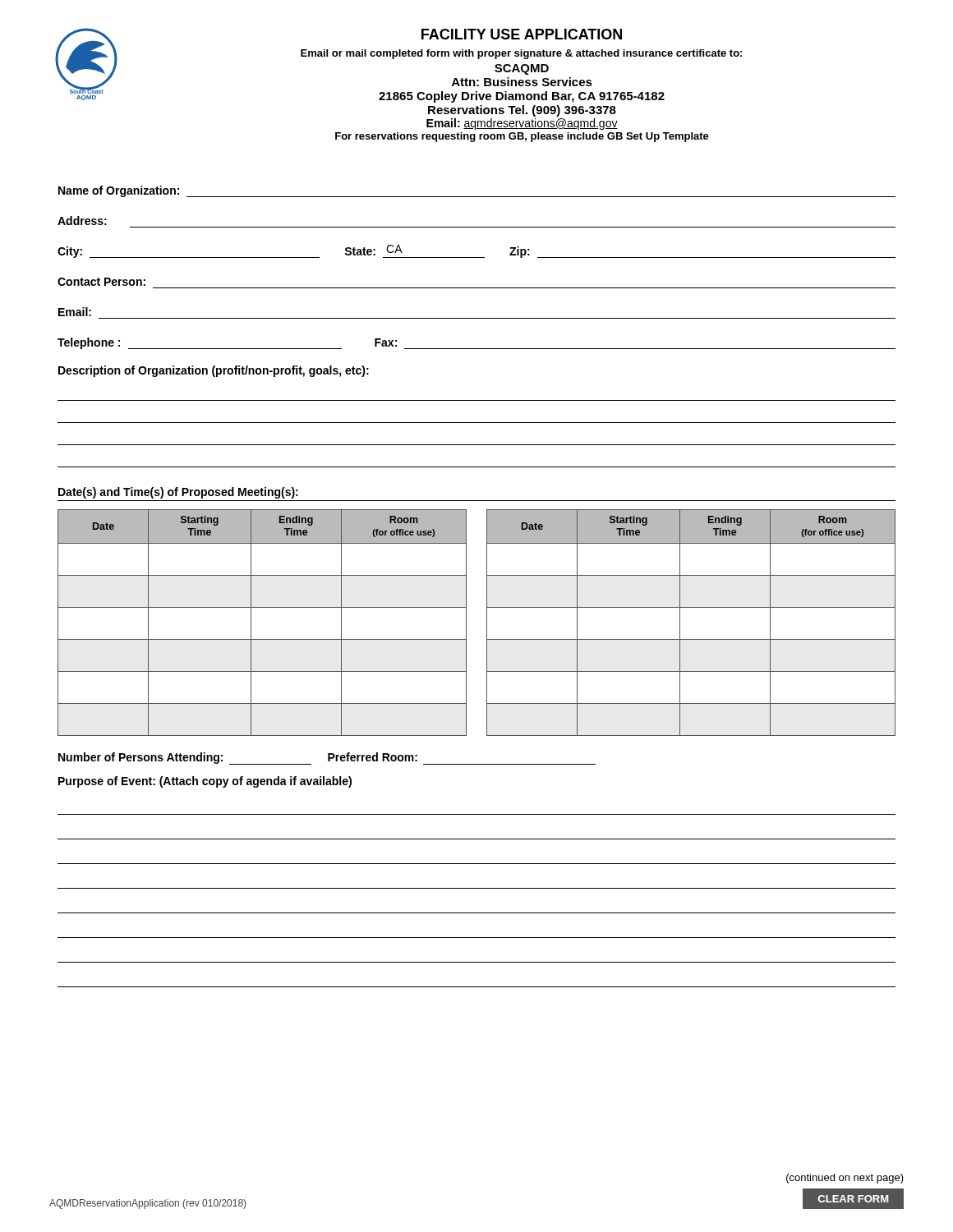Click on the text starting "FACILITY USE APPLICATION"
Screen dimensions: 1232x953
tap(522, 34)
